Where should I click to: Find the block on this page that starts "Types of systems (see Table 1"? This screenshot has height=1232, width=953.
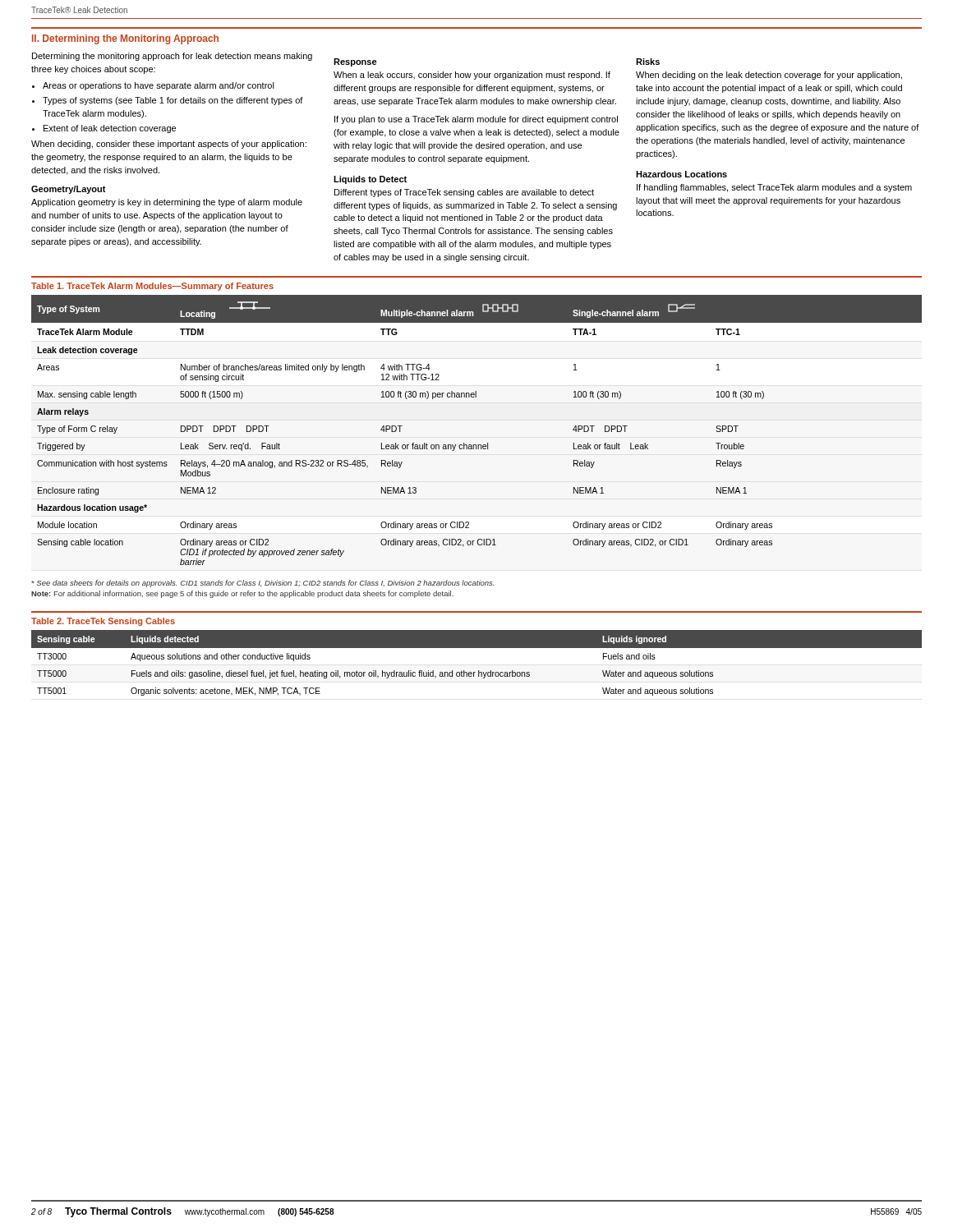[x=173, y=107]
